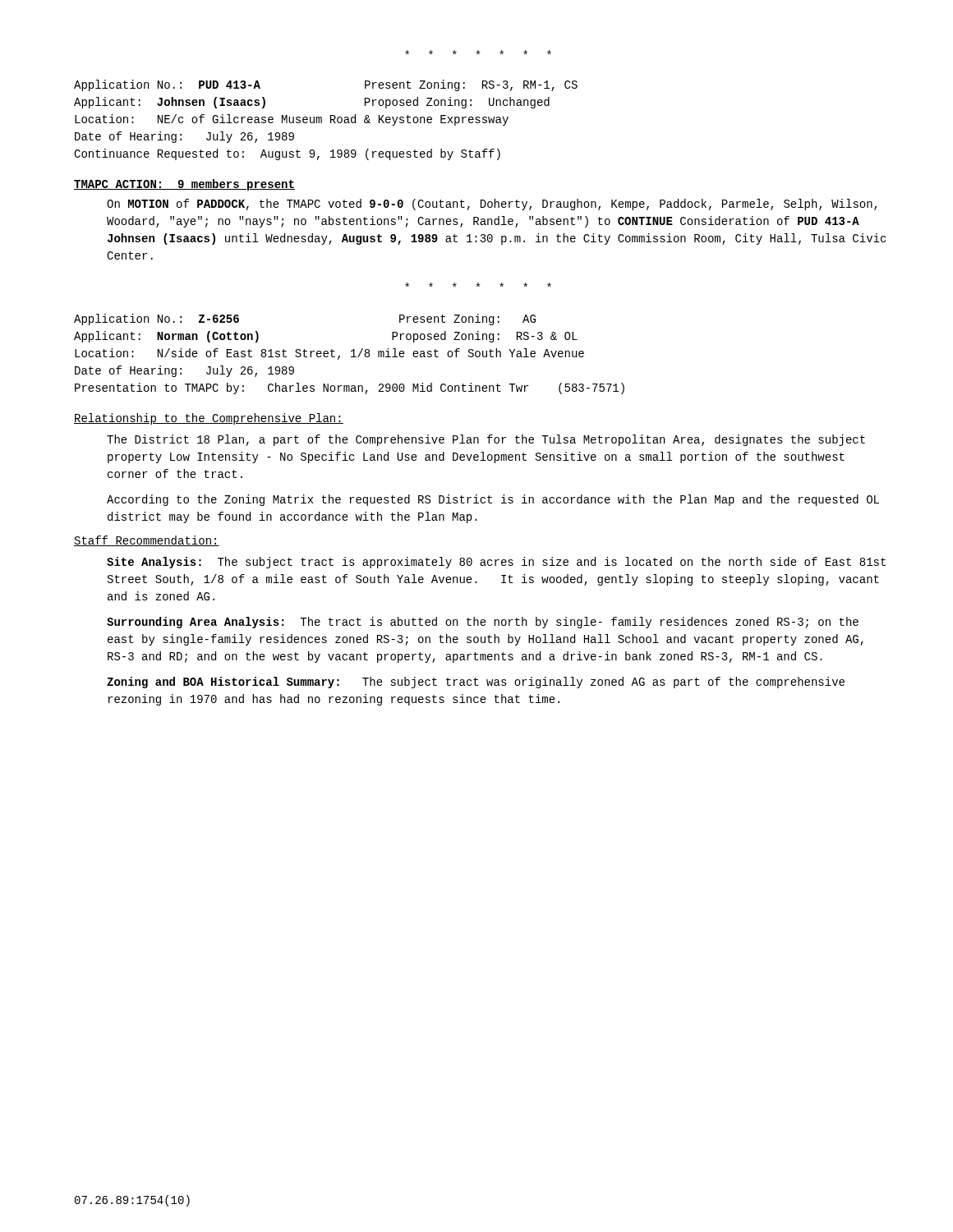Screen dimensions: 1232x953
Task: Find the element starting "Site Analysis: The subject tract is"
Action: (x=497, y=632)
